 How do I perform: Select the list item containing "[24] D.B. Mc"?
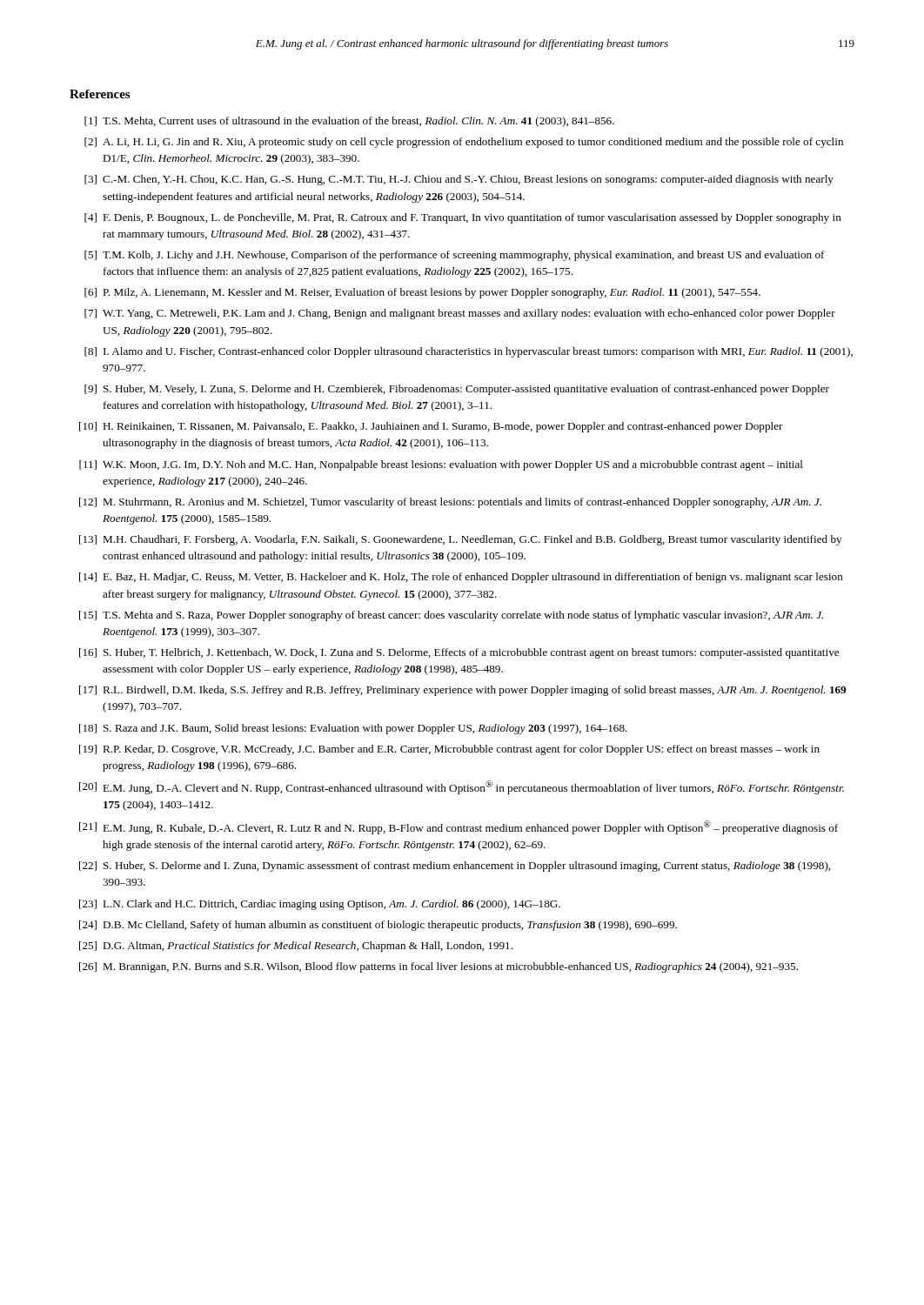tap(462, 924)
